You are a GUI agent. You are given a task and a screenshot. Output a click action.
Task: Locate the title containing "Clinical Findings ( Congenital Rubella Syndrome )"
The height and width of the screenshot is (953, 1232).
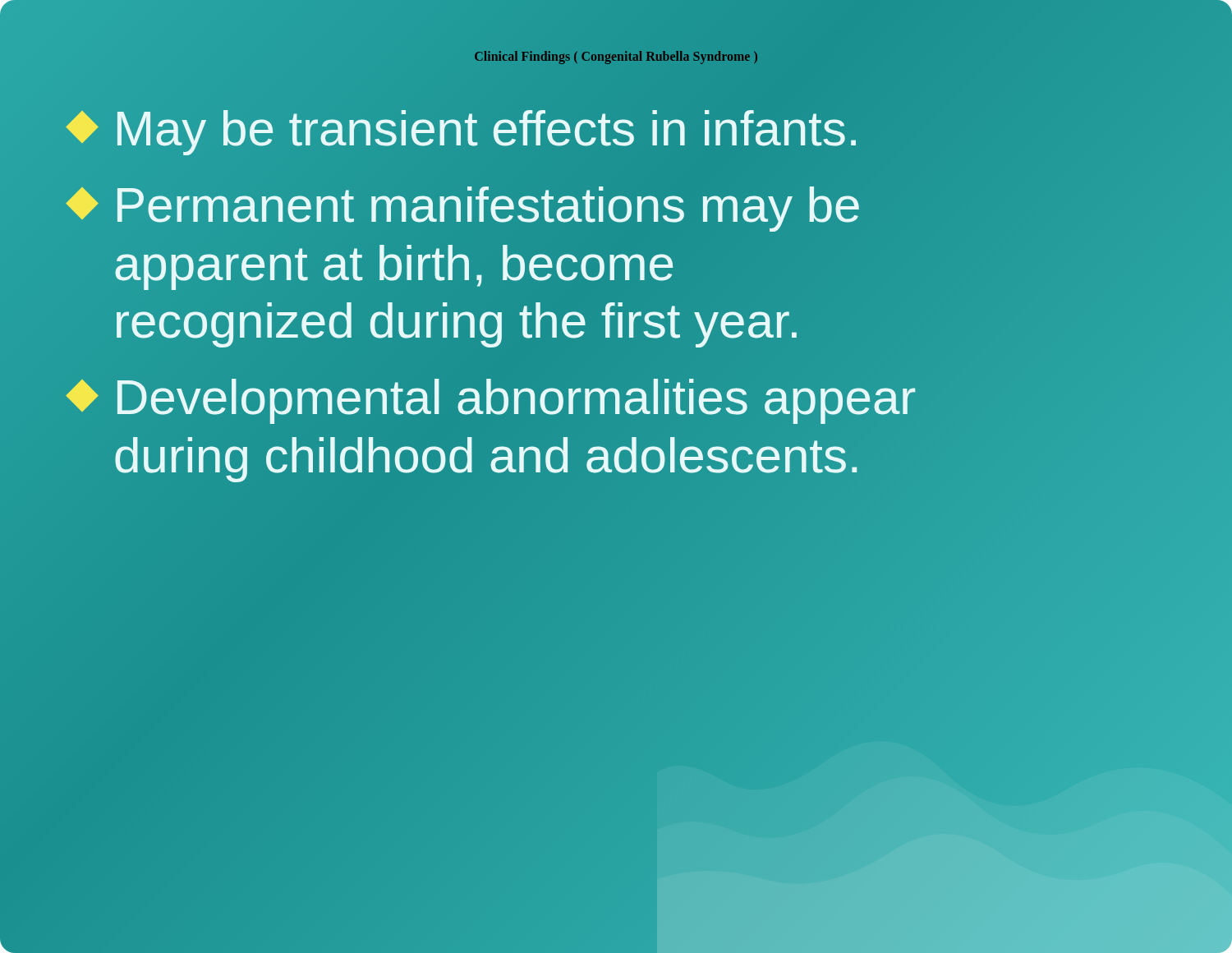point(616,56)
